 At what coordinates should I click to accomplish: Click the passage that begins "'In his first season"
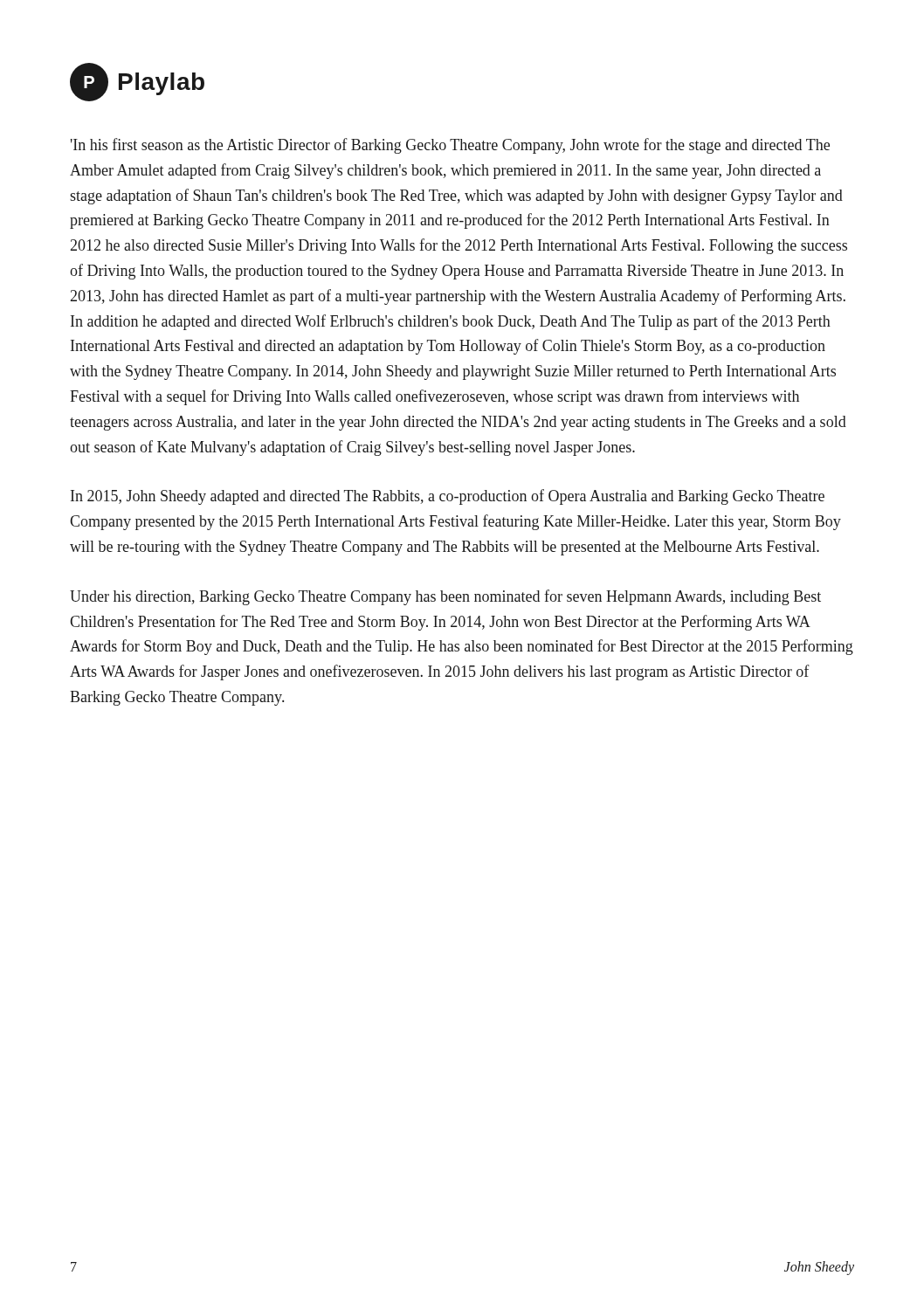coord(459,296)
